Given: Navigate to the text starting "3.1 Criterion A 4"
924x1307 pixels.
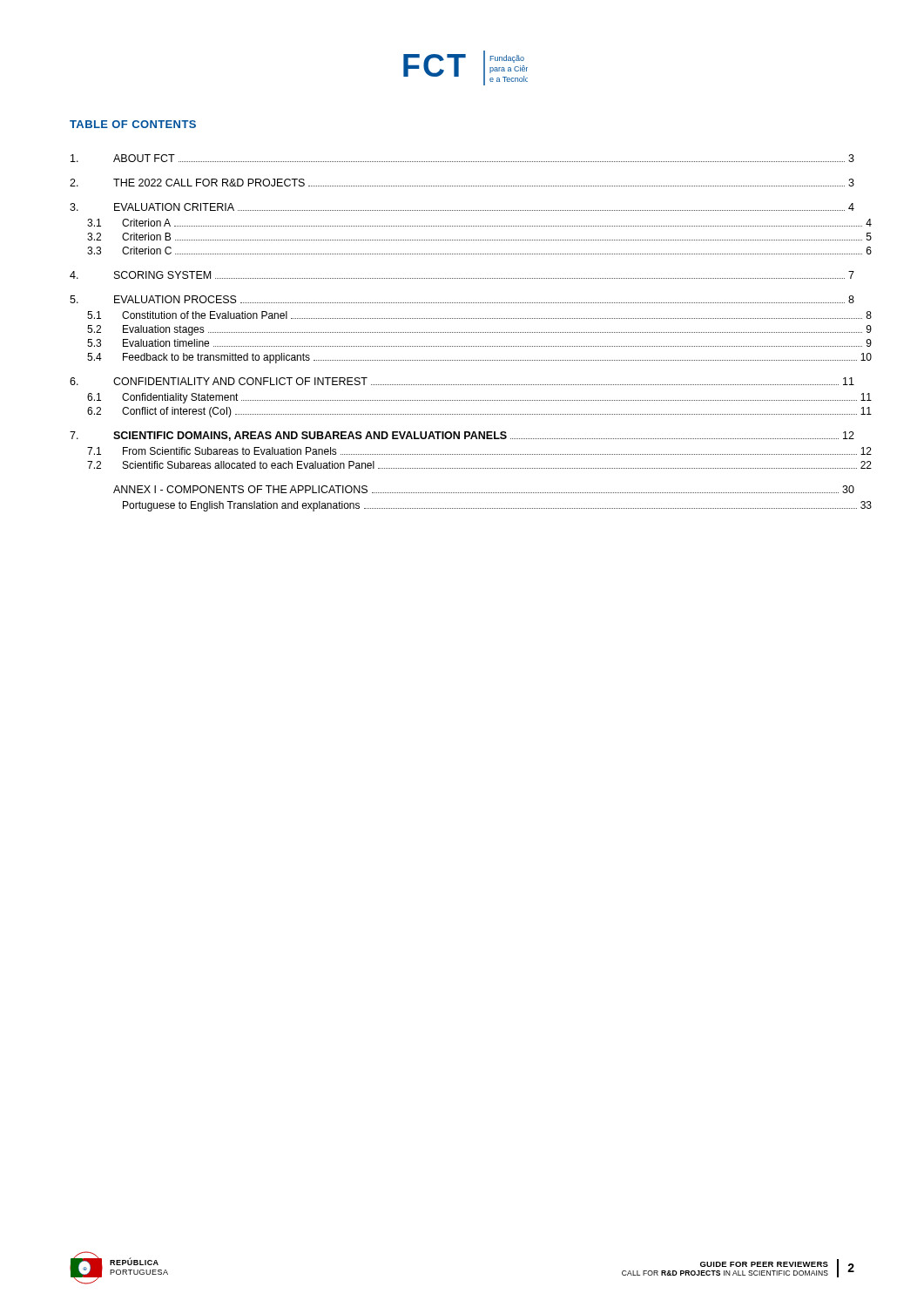Looking at the screenshot, I should pos(479,223).
